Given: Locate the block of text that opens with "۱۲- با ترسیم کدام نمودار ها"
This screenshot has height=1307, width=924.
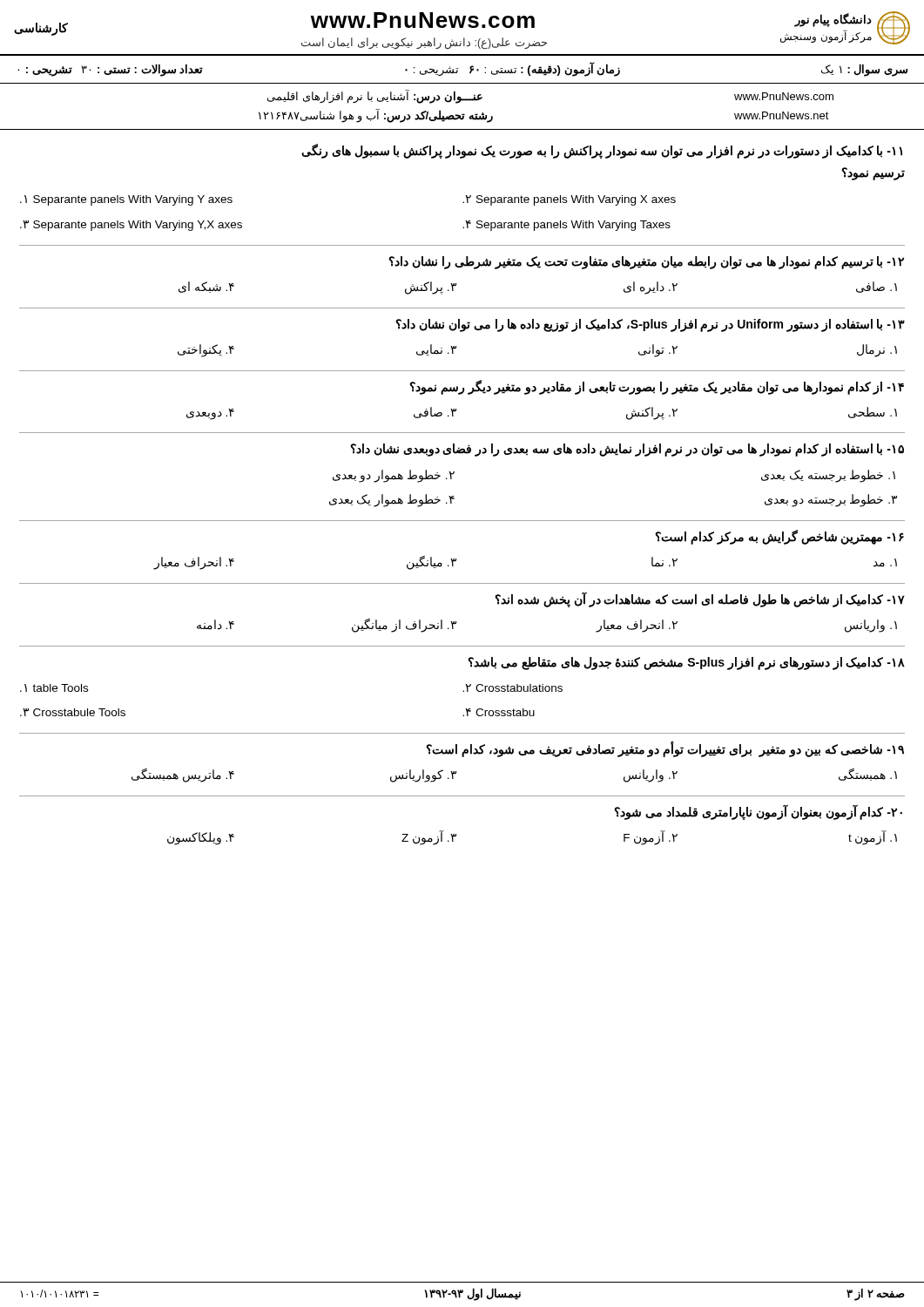Looking at the screenshot, I should coord(462,275).
